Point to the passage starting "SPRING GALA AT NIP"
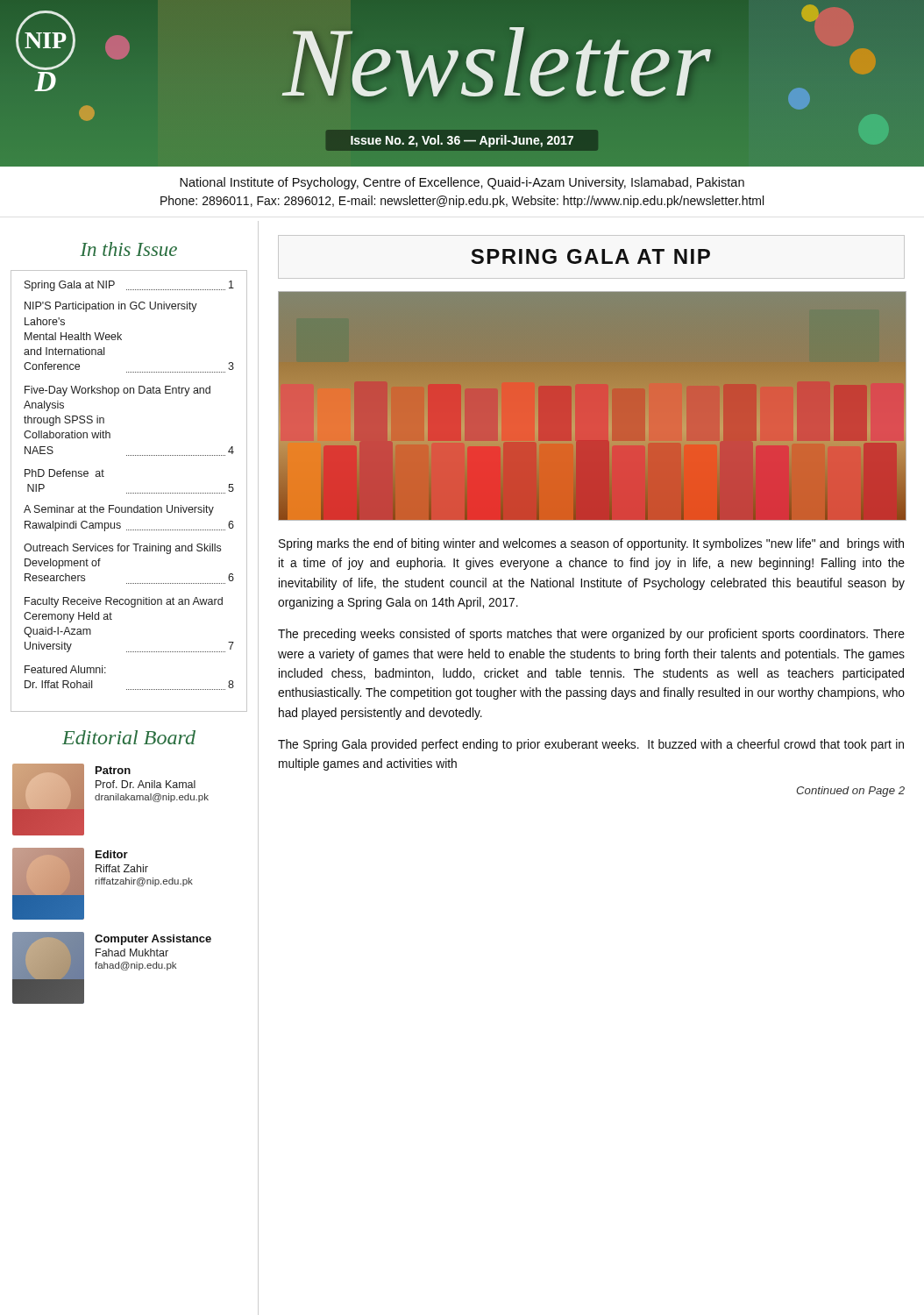924x1315 pixels. coord(591,256)
